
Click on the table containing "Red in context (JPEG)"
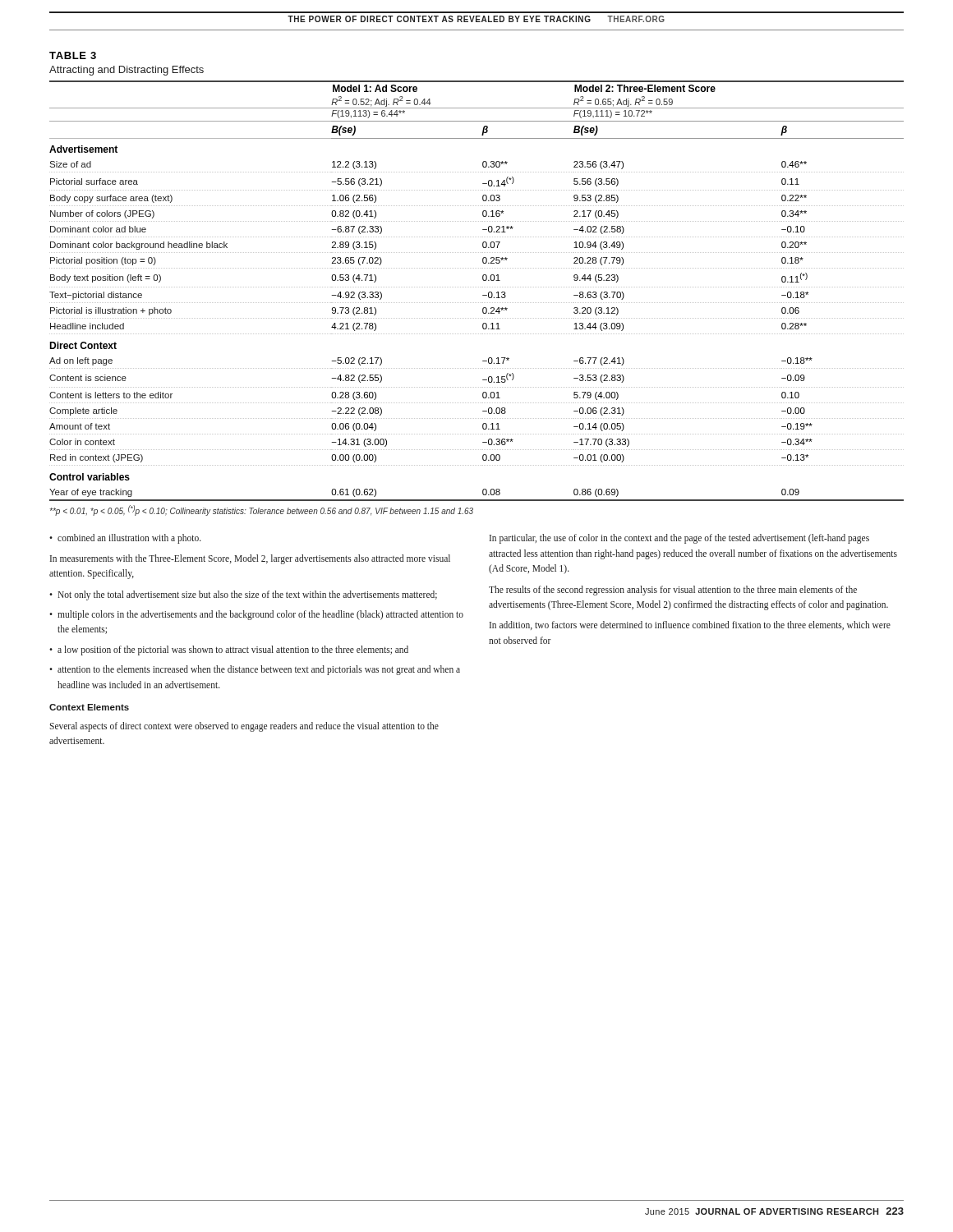pyautogui.click(x=476, y=291)
